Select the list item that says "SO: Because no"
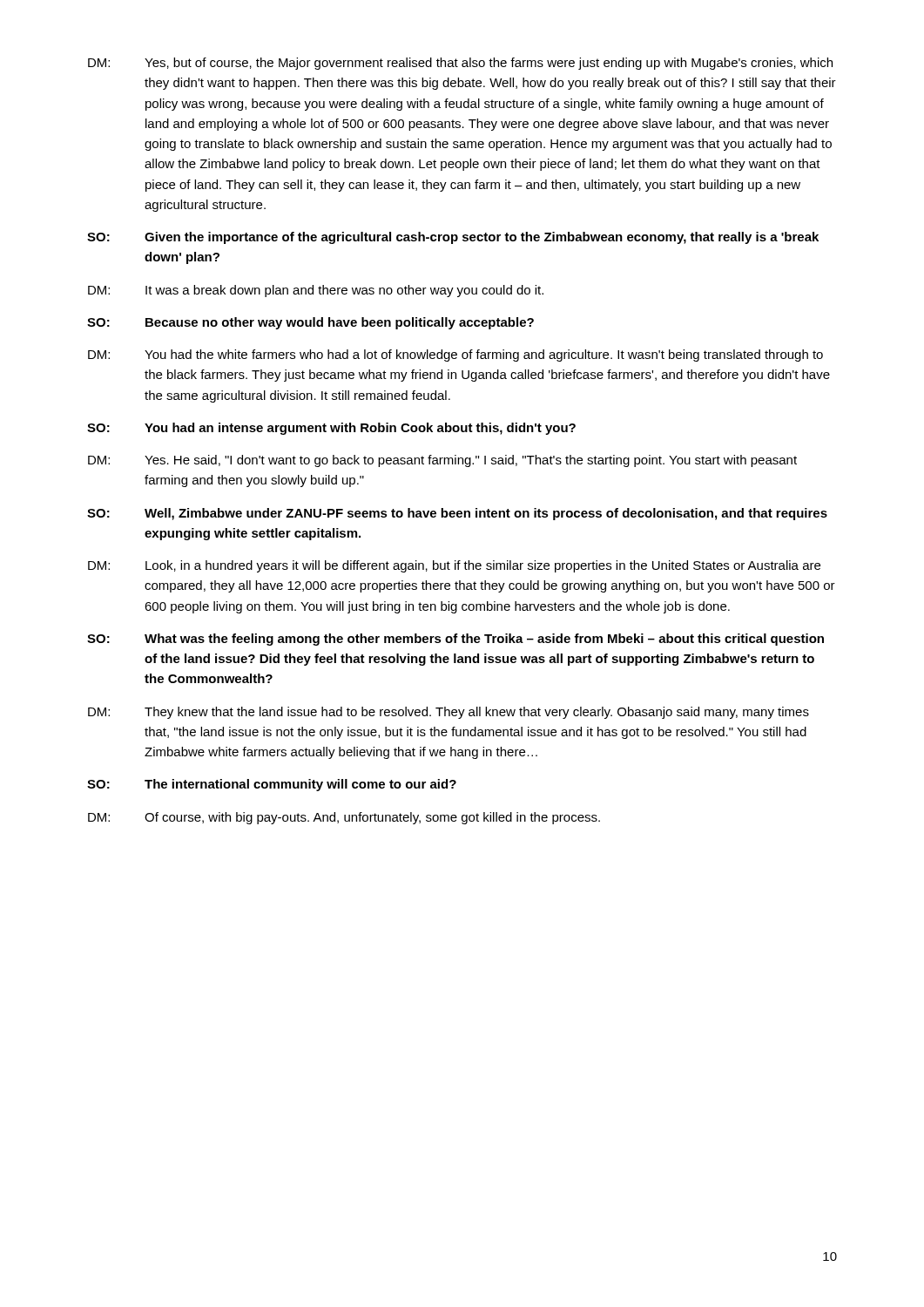 point(462,322)
